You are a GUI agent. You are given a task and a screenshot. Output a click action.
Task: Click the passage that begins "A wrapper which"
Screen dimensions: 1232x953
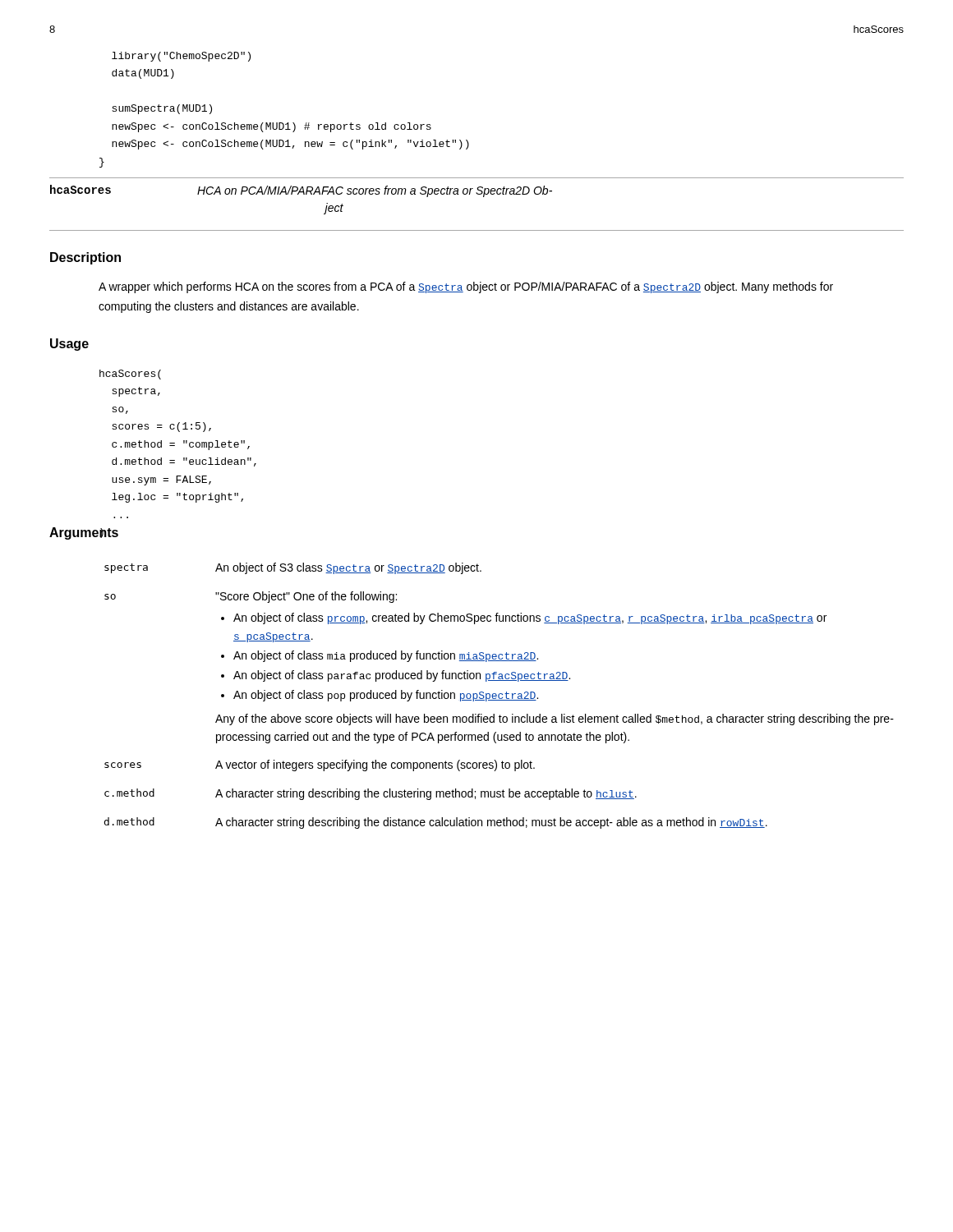[x=466, y=296]
